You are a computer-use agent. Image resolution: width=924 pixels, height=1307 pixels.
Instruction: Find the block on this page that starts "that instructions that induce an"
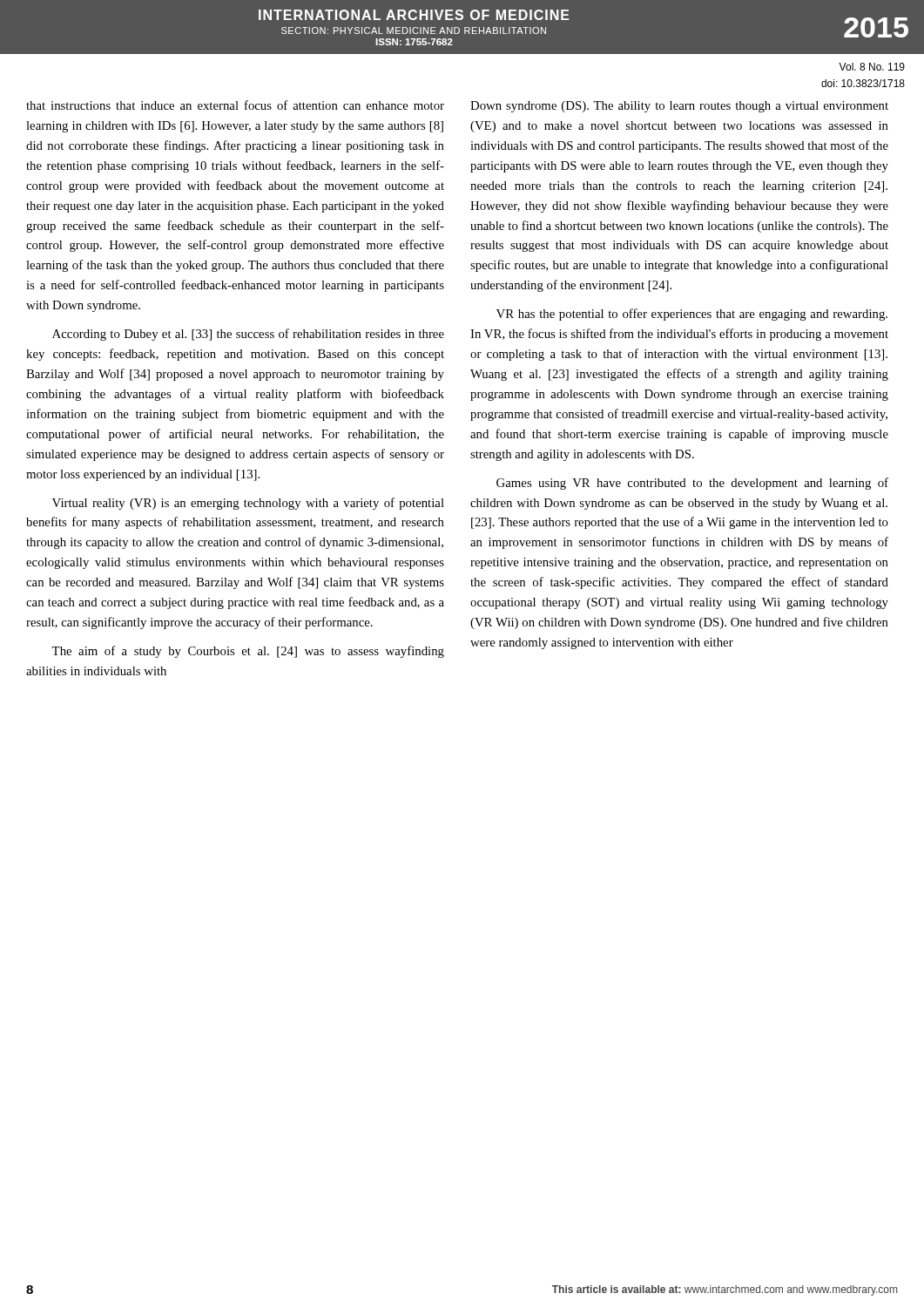click(235, 206)
